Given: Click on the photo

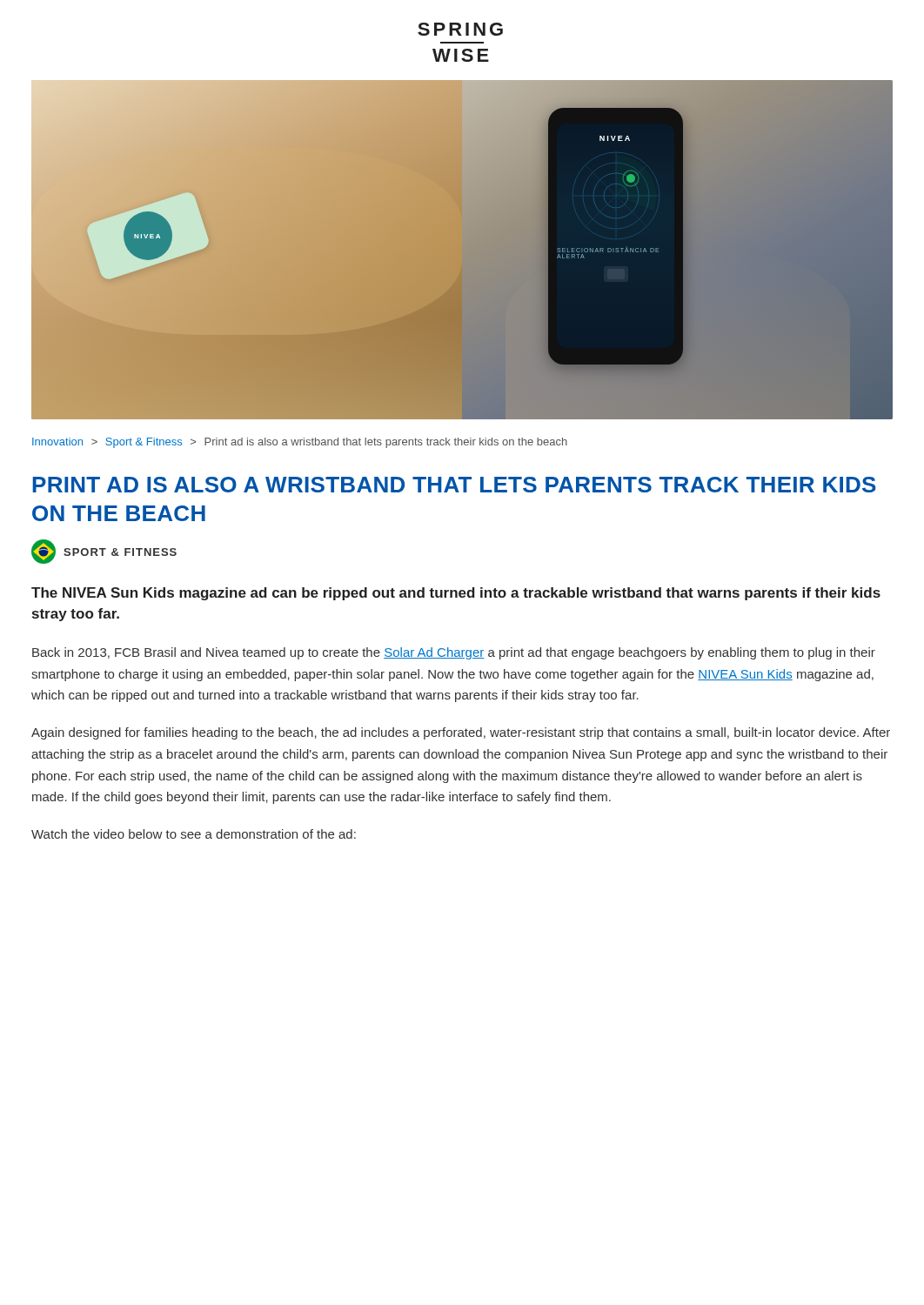Looking at the screenshot, I should [x=462, y=250].
